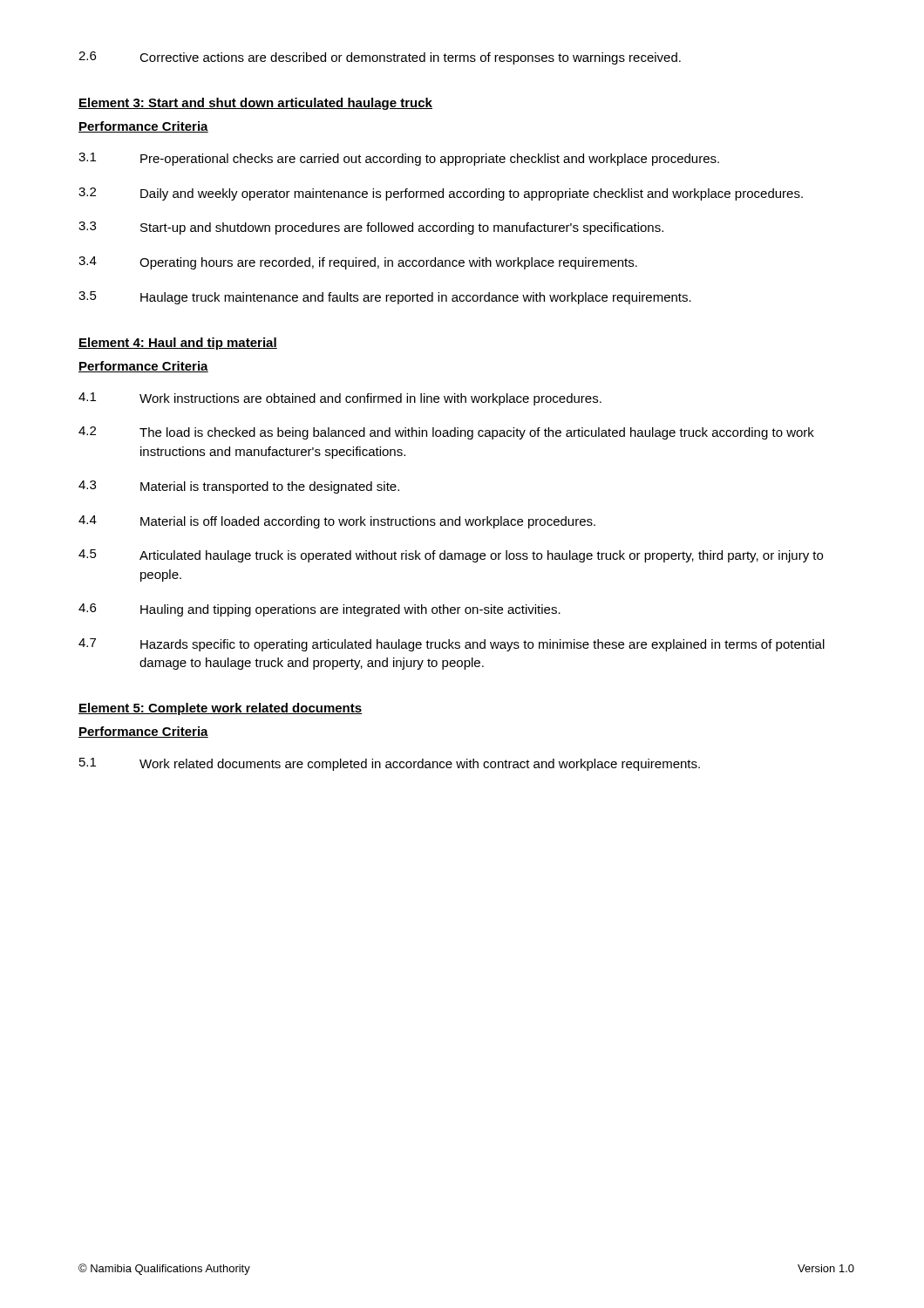Click on the section header with the text "Element 3: Start"
Screen dimensions: 1308x924
pyautogui.click(x=255, y=102)
